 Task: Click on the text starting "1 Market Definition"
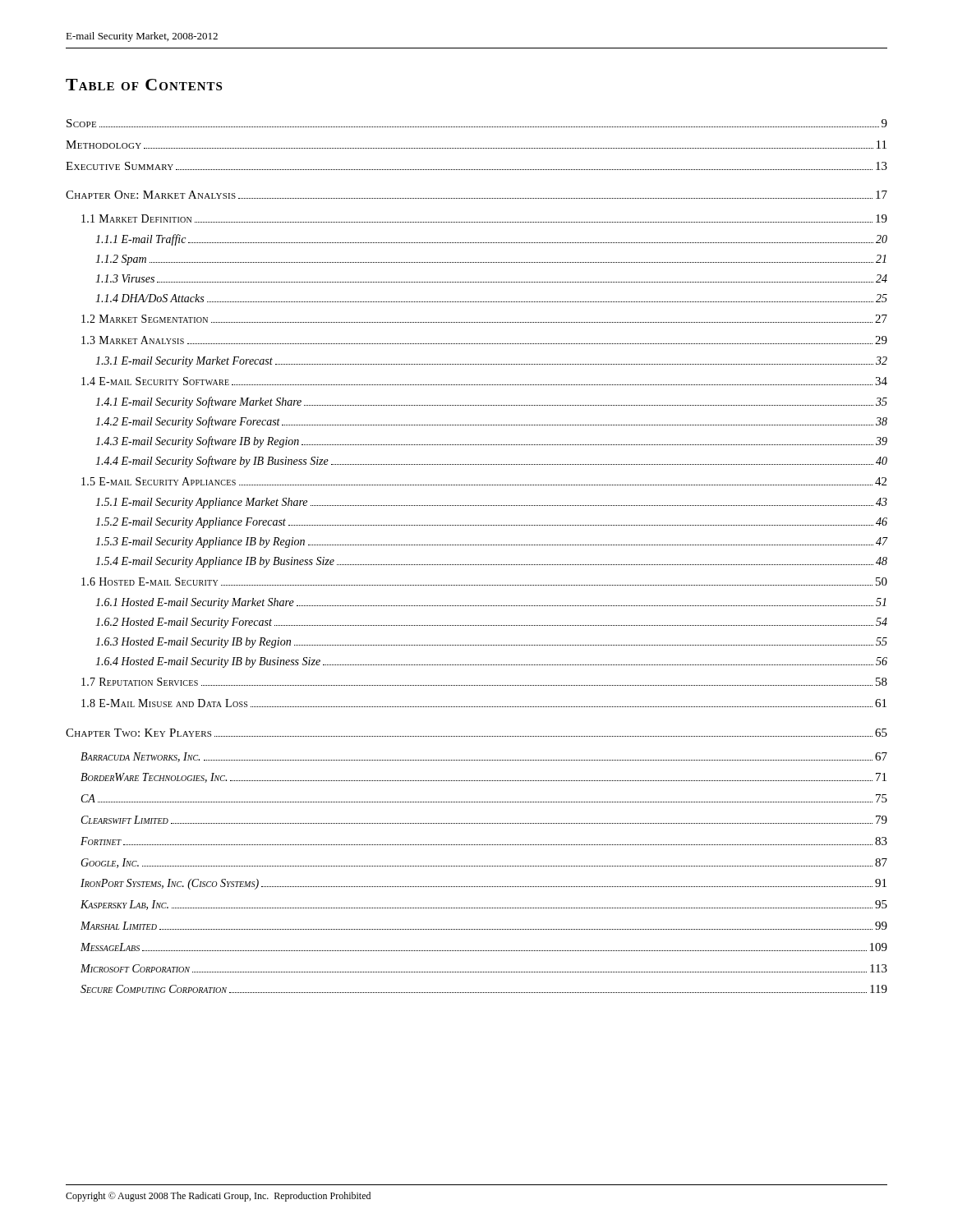[484, 219]
